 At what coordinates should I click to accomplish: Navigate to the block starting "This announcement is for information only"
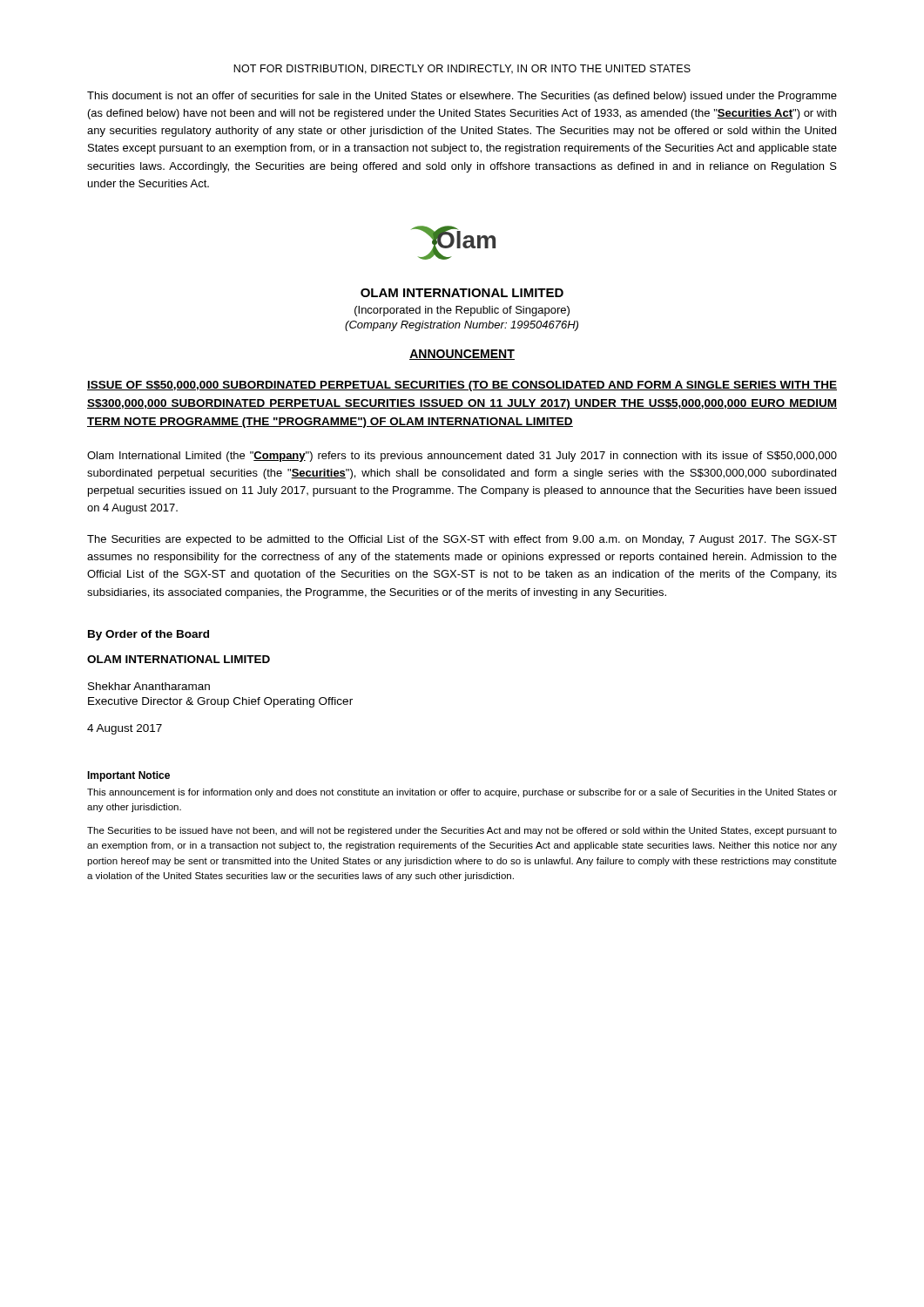coord(462,799)
